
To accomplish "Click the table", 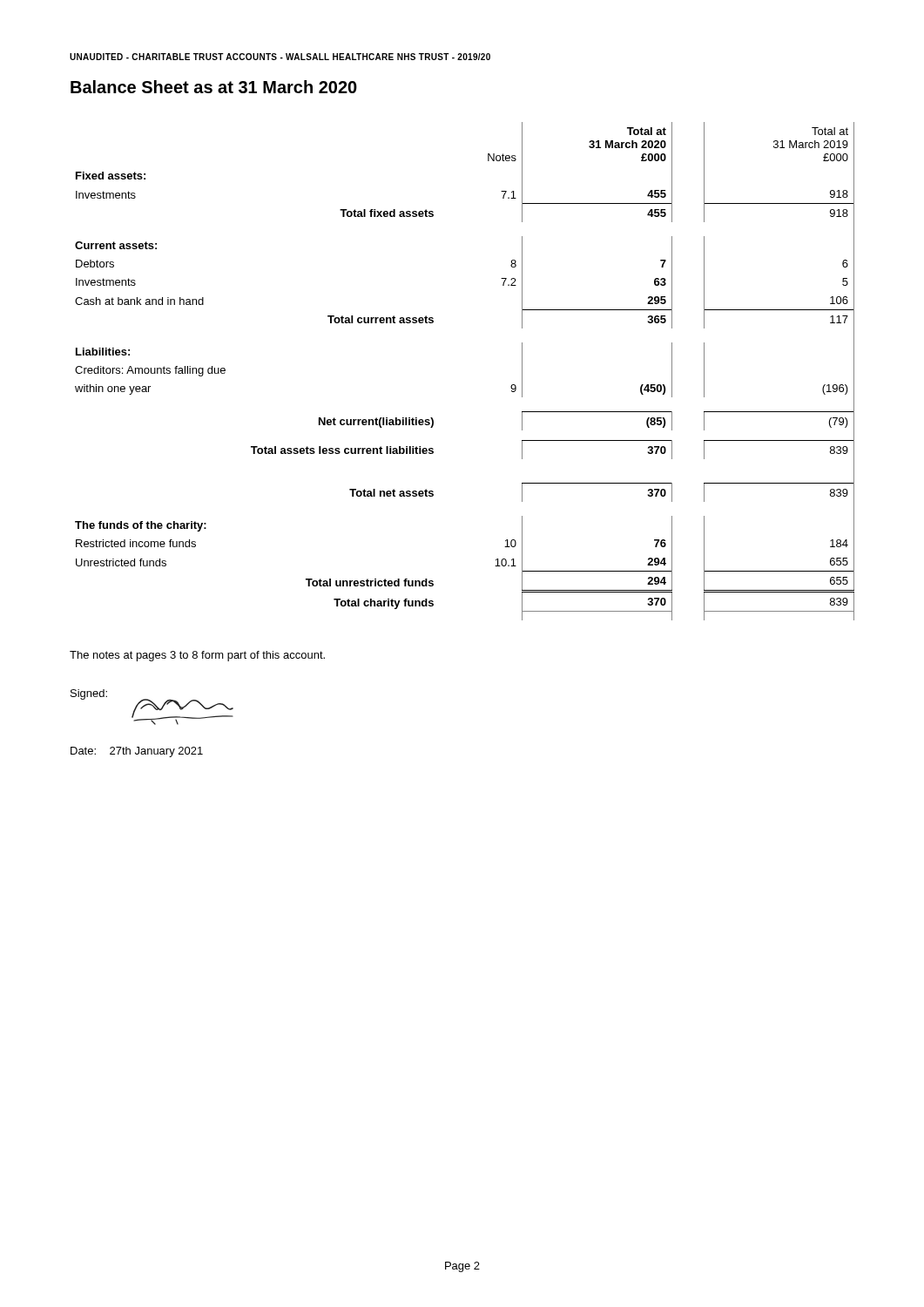I will 462,371.
